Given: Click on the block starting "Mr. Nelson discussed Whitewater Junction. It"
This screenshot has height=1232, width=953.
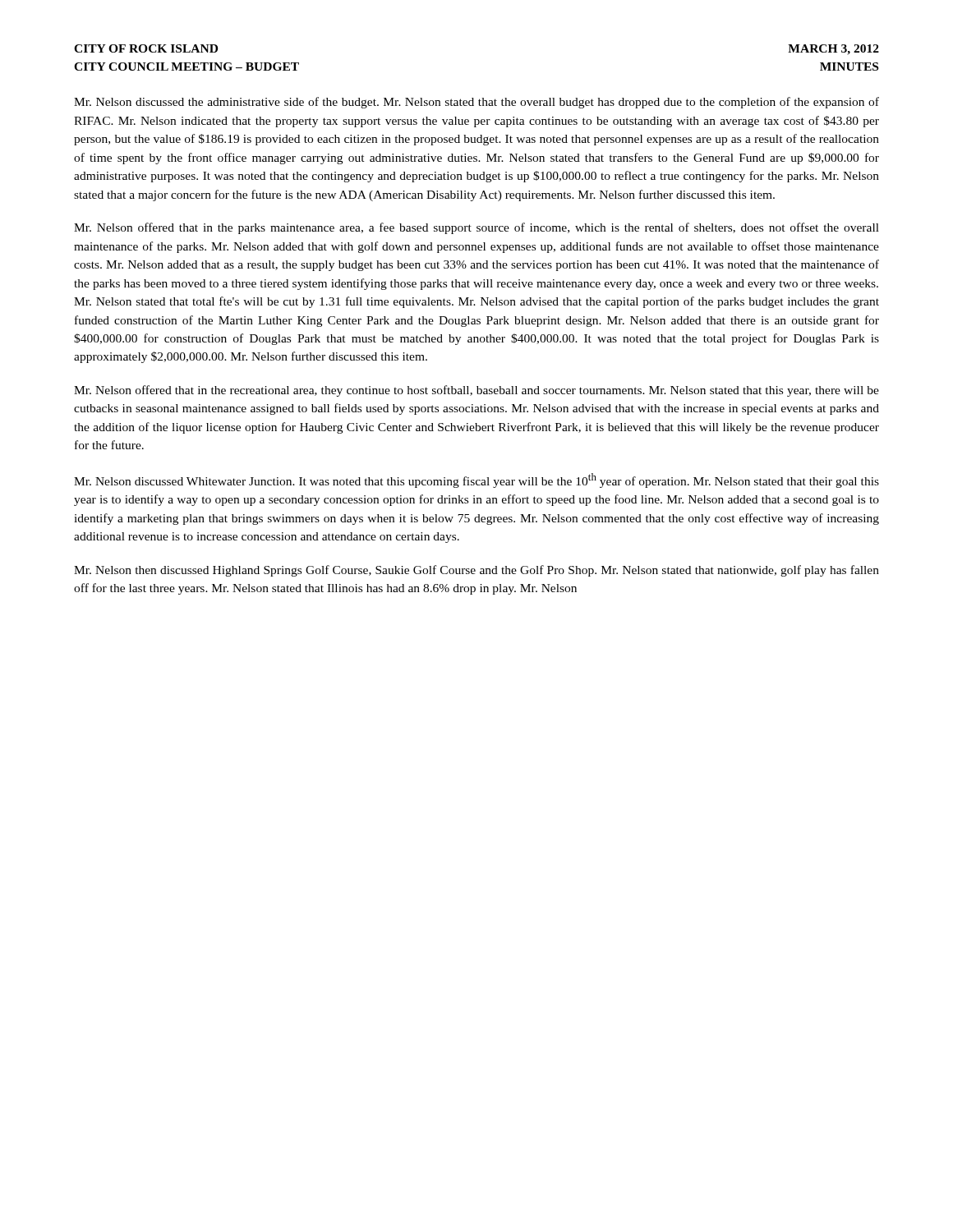Looking at the screenshot, I should (476, 507).
